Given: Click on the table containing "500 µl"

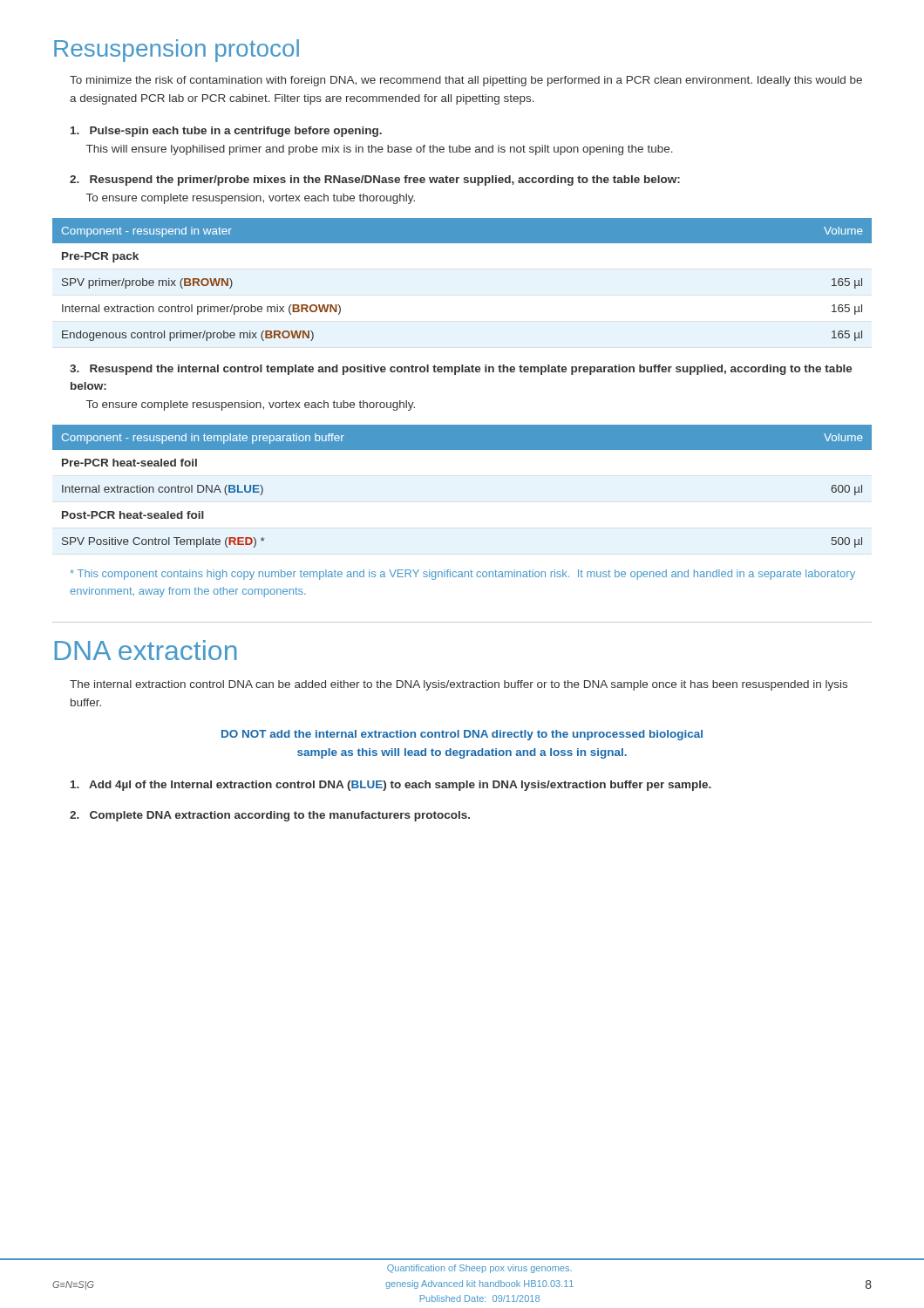Looking at the screenshot, I should (462, 490).
